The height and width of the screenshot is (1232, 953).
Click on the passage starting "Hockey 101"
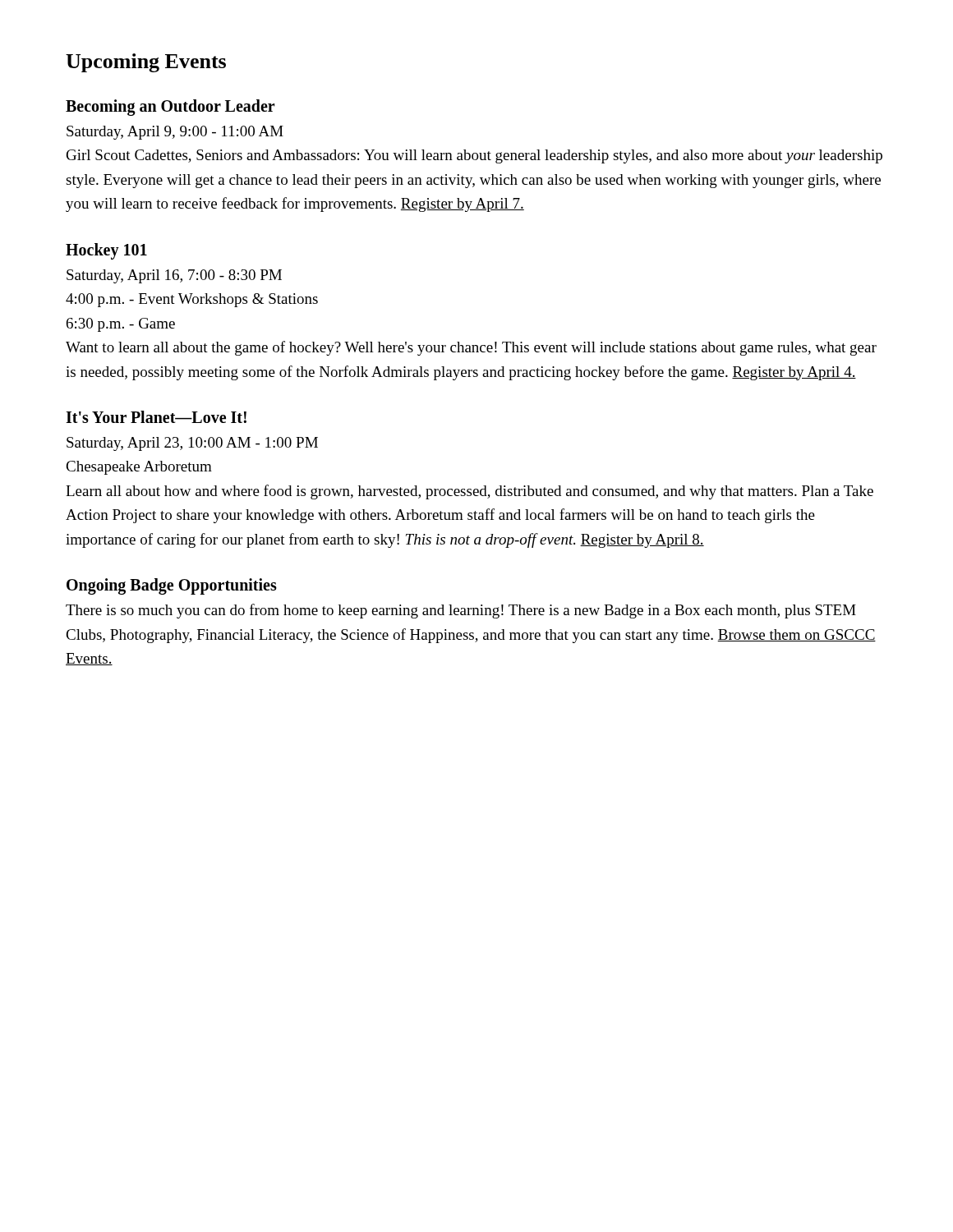[107, 249]
